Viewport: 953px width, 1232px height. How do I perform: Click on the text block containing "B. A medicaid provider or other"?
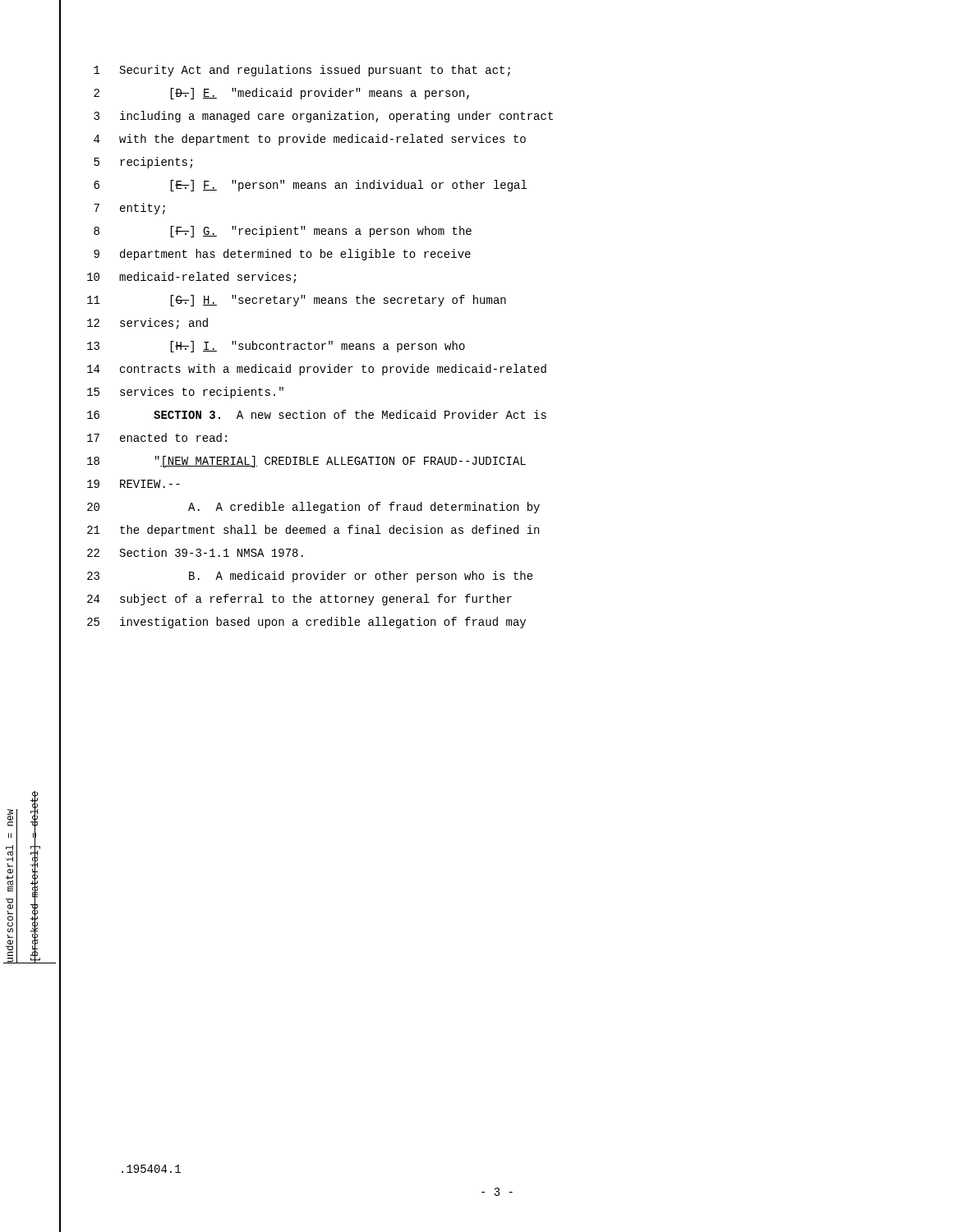(x=326, y=577)
